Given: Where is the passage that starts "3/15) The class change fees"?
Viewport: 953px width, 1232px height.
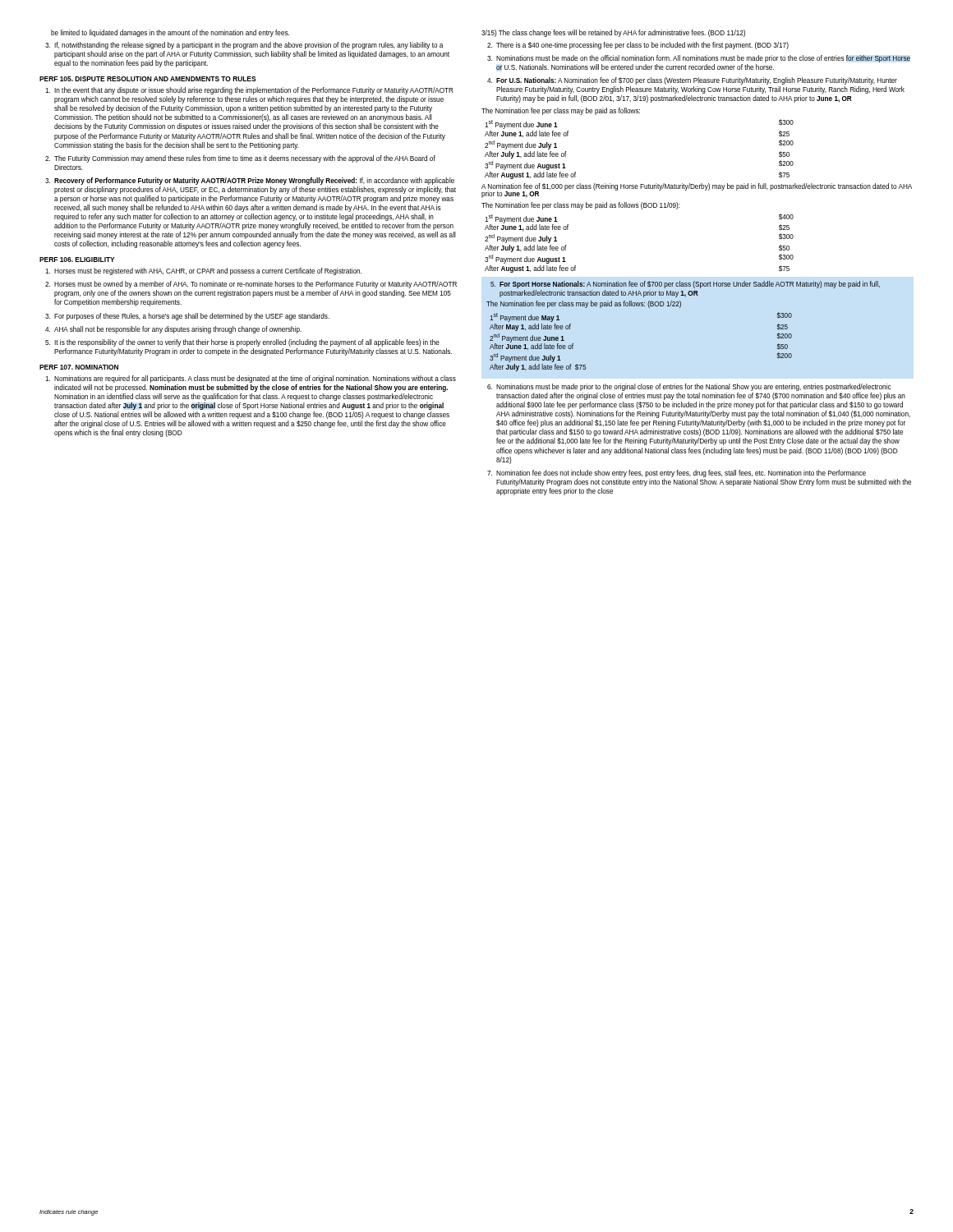Looking at the screenshot, I should click(614, 33).
